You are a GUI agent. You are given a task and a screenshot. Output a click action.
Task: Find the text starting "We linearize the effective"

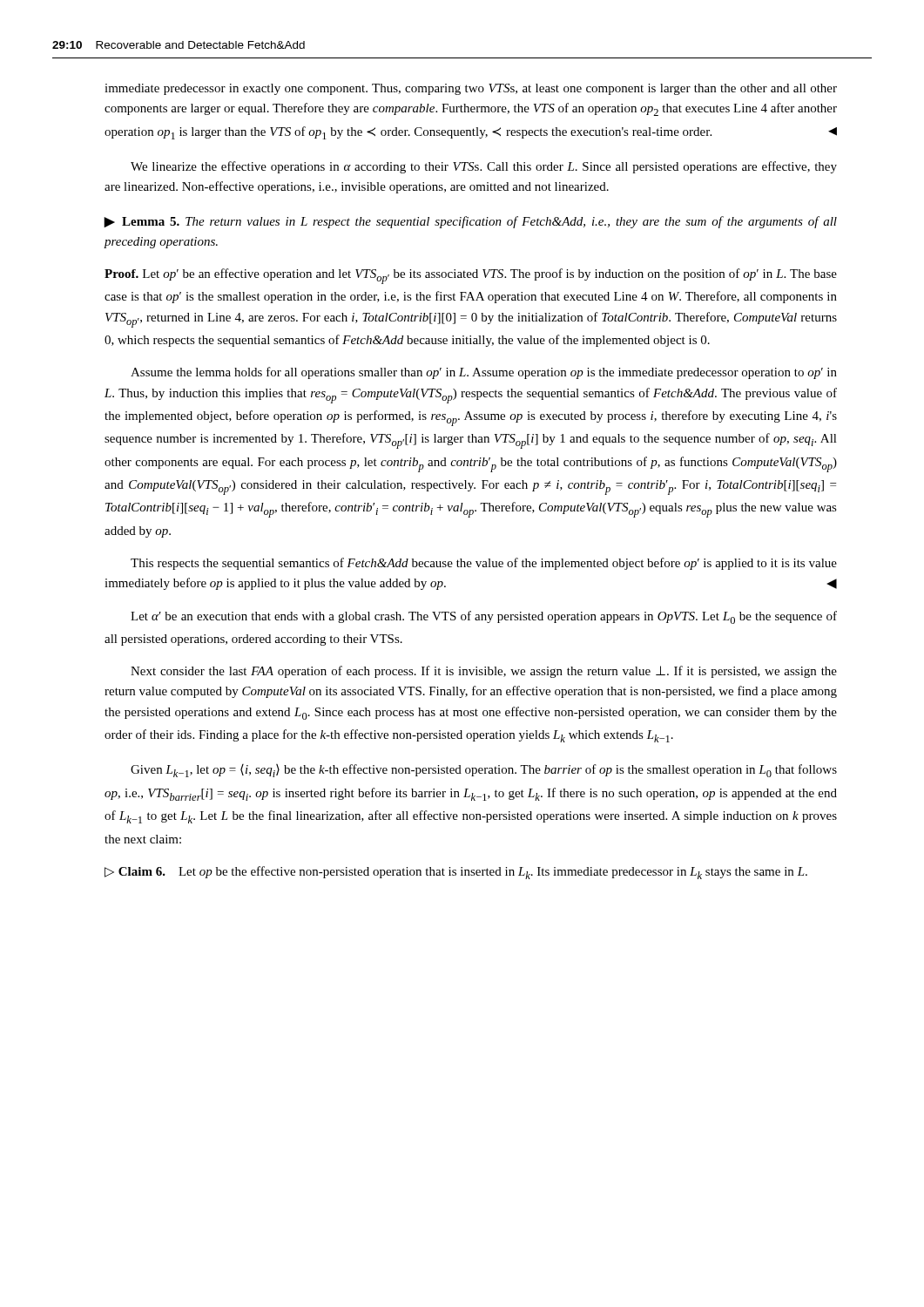[471, 177]
